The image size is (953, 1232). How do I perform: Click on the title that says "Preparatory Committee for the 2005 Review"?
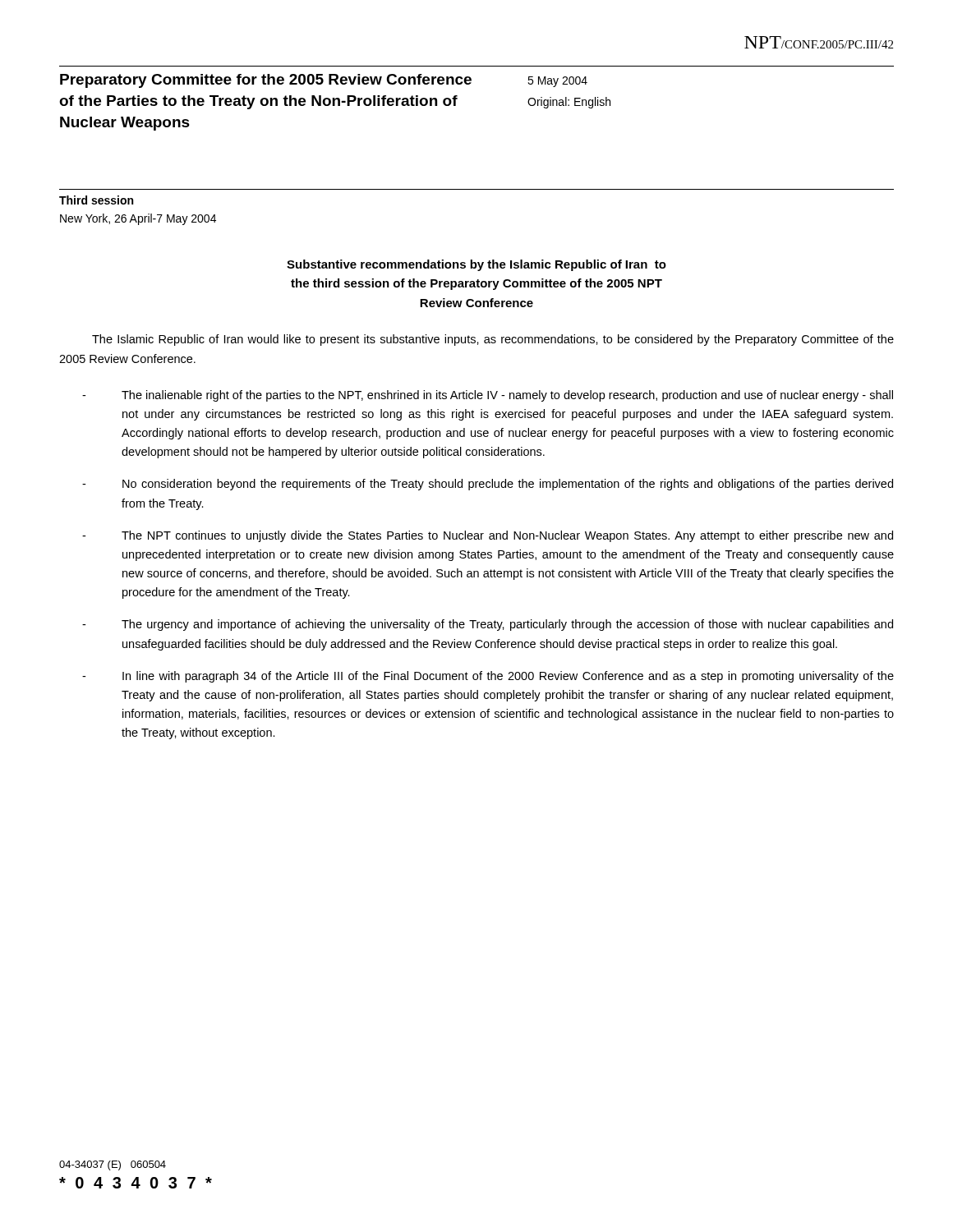tap(266, 101)
